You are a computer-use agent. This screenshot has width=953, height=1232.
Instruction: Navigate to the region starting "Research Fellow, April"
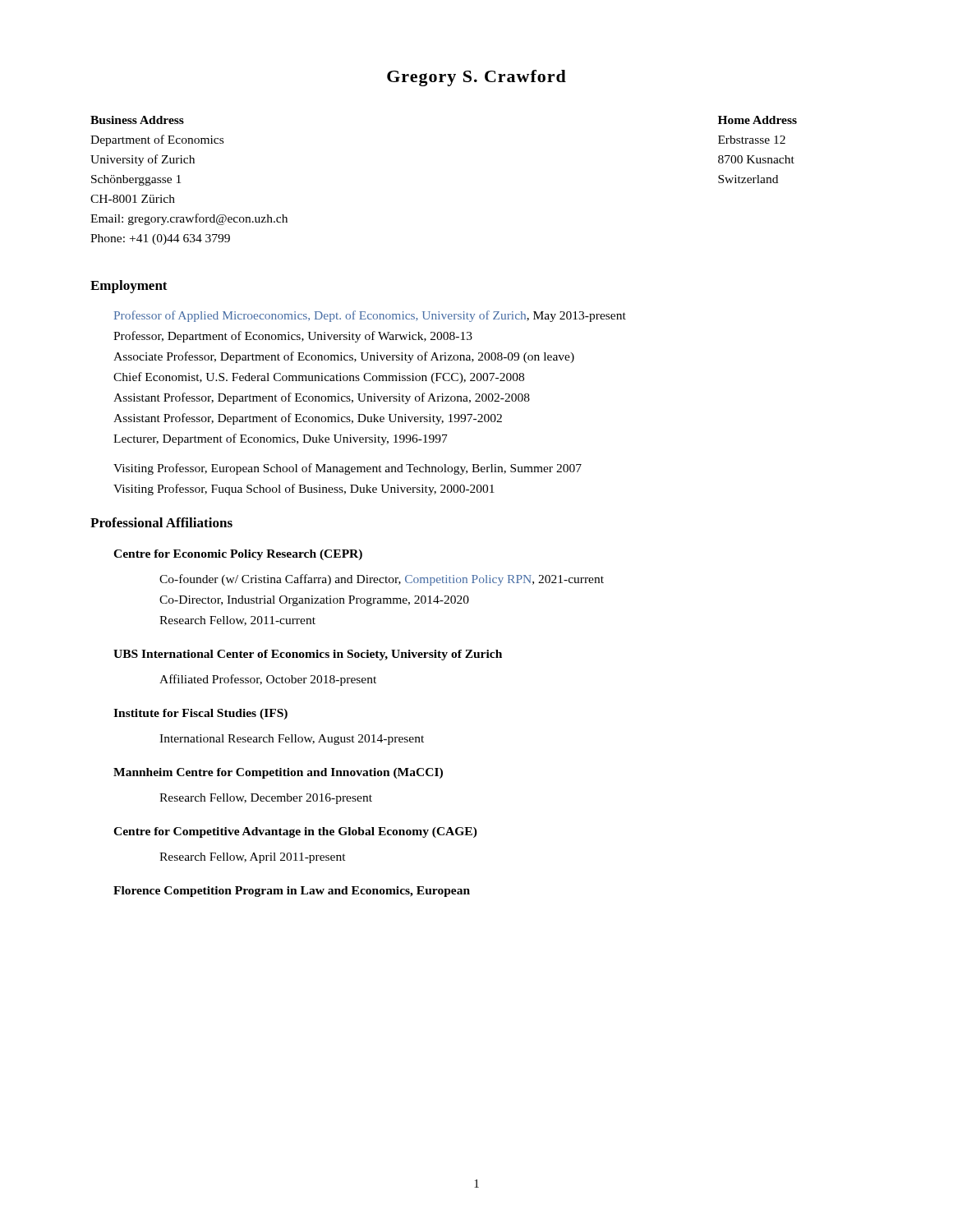pyautogui.click(x=252, y=857)
